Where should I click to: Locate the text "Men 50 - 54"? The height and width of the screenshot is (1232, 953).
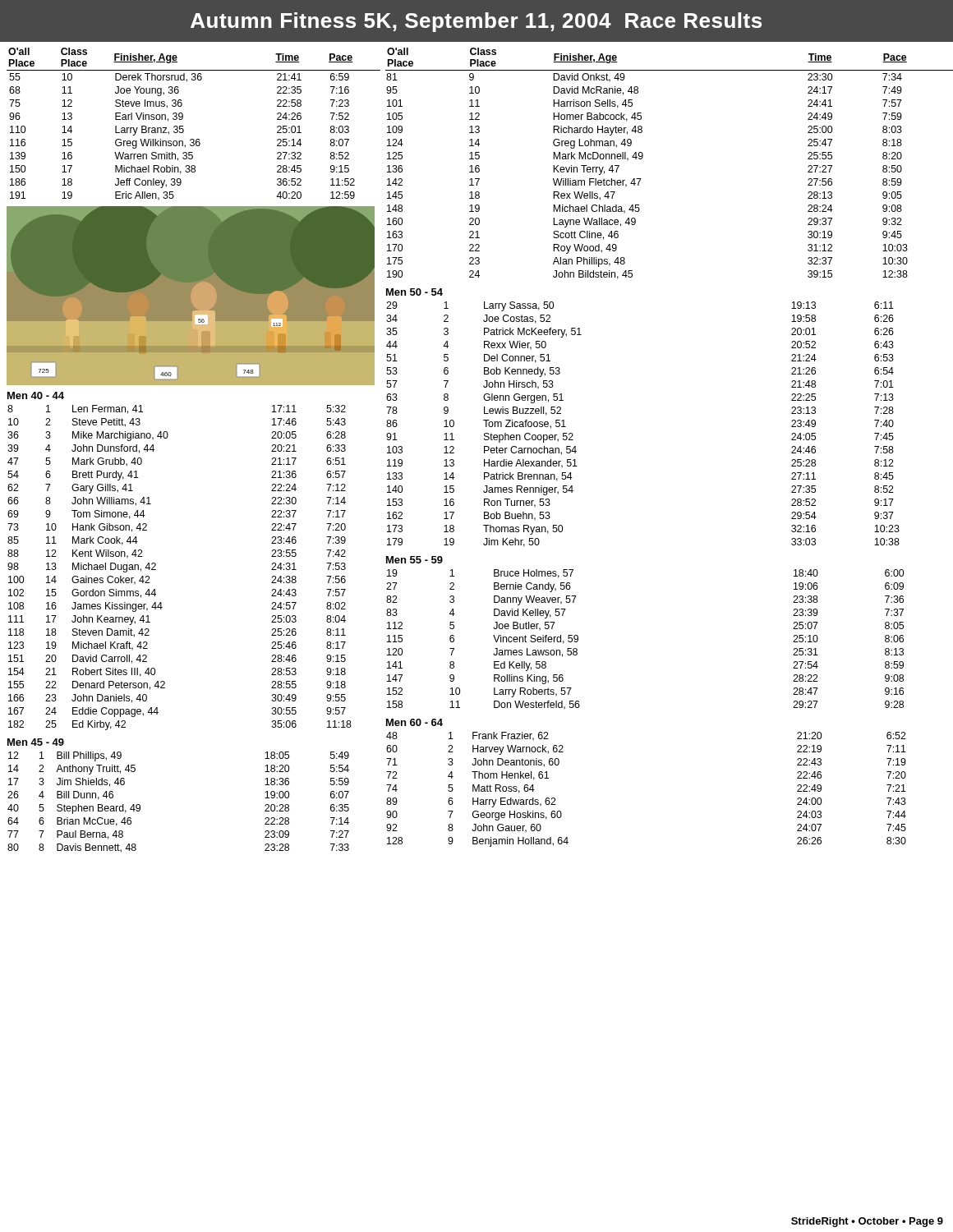tap(414, 292)
